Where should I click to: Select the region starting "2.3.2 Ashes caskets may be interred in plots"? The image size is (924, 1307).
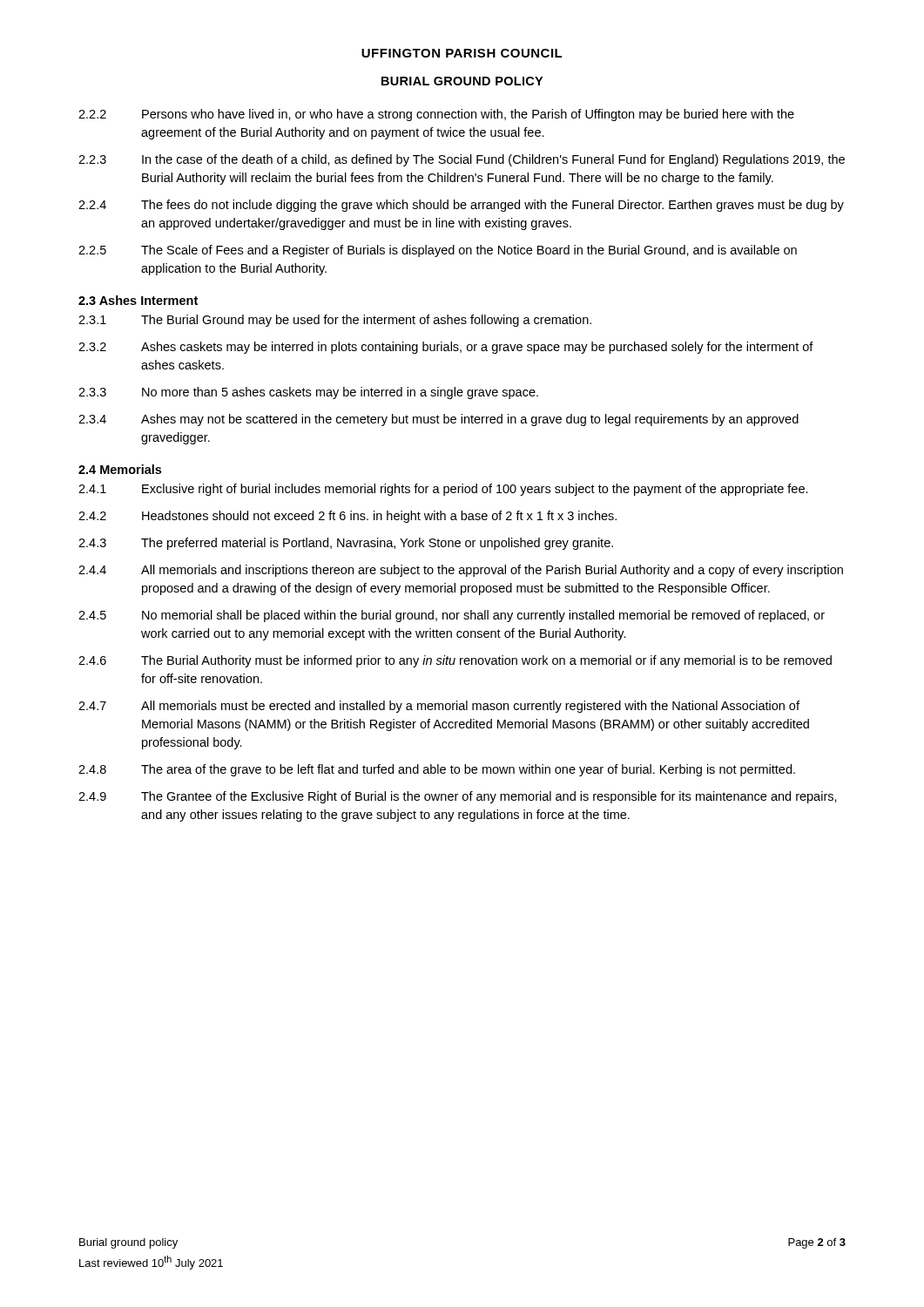pyautogui.click(x=462, y=357)
